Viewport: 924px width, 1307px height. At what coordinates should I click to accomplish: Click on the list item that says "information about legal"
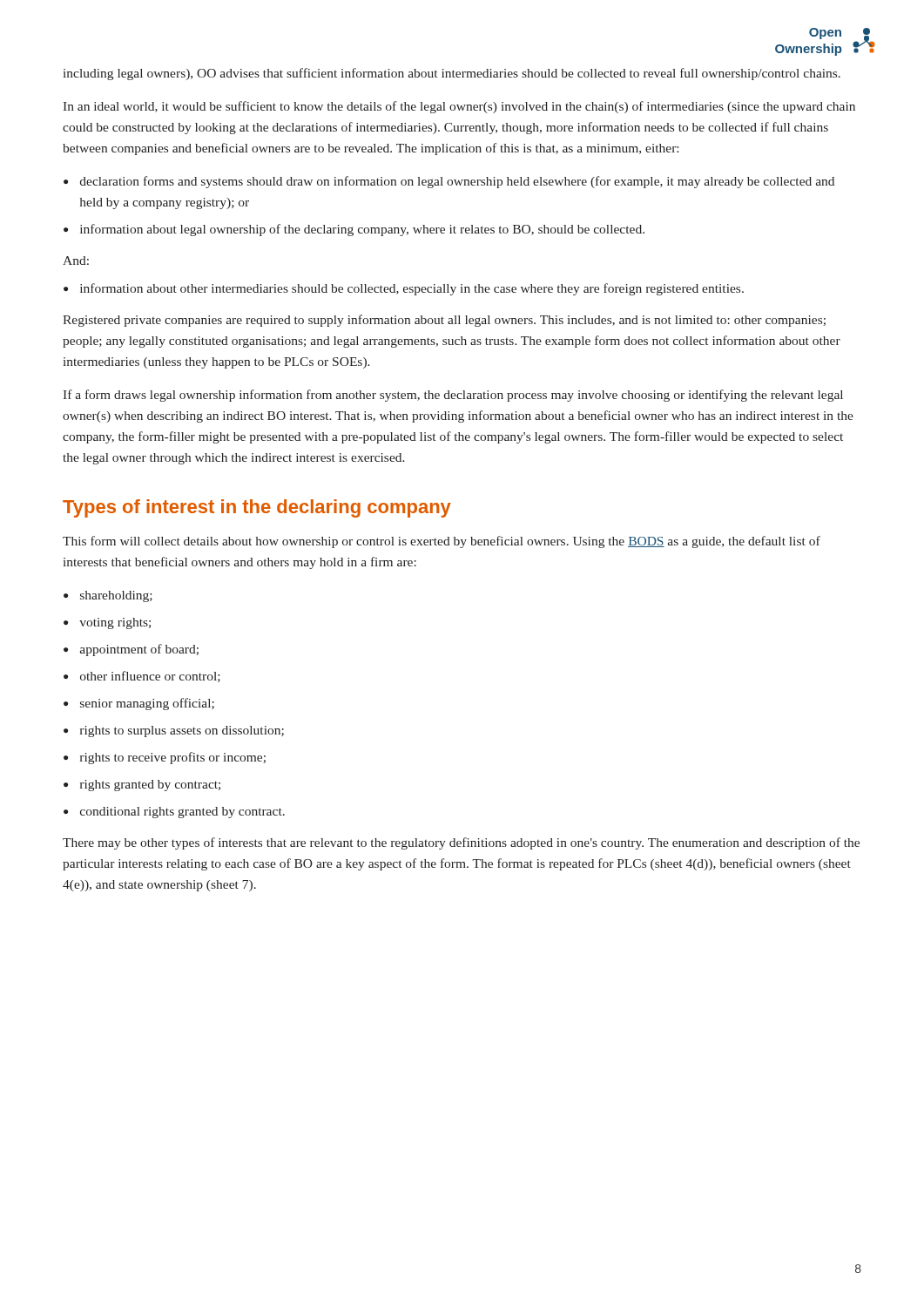click(x=362, y=229)
